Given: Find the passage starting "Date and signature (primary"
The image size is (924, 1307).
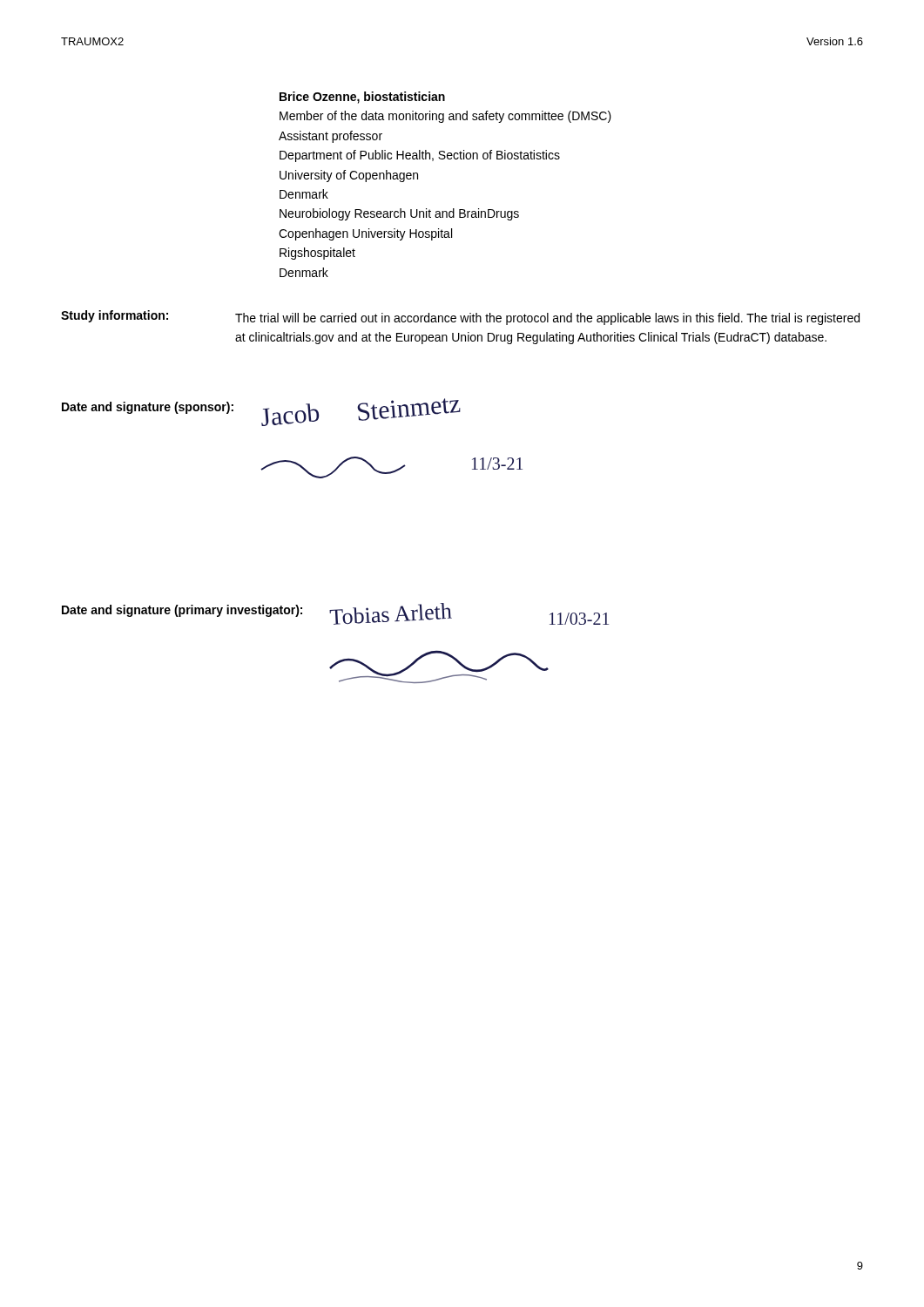Looking at the screenshot, I should 182,610.
